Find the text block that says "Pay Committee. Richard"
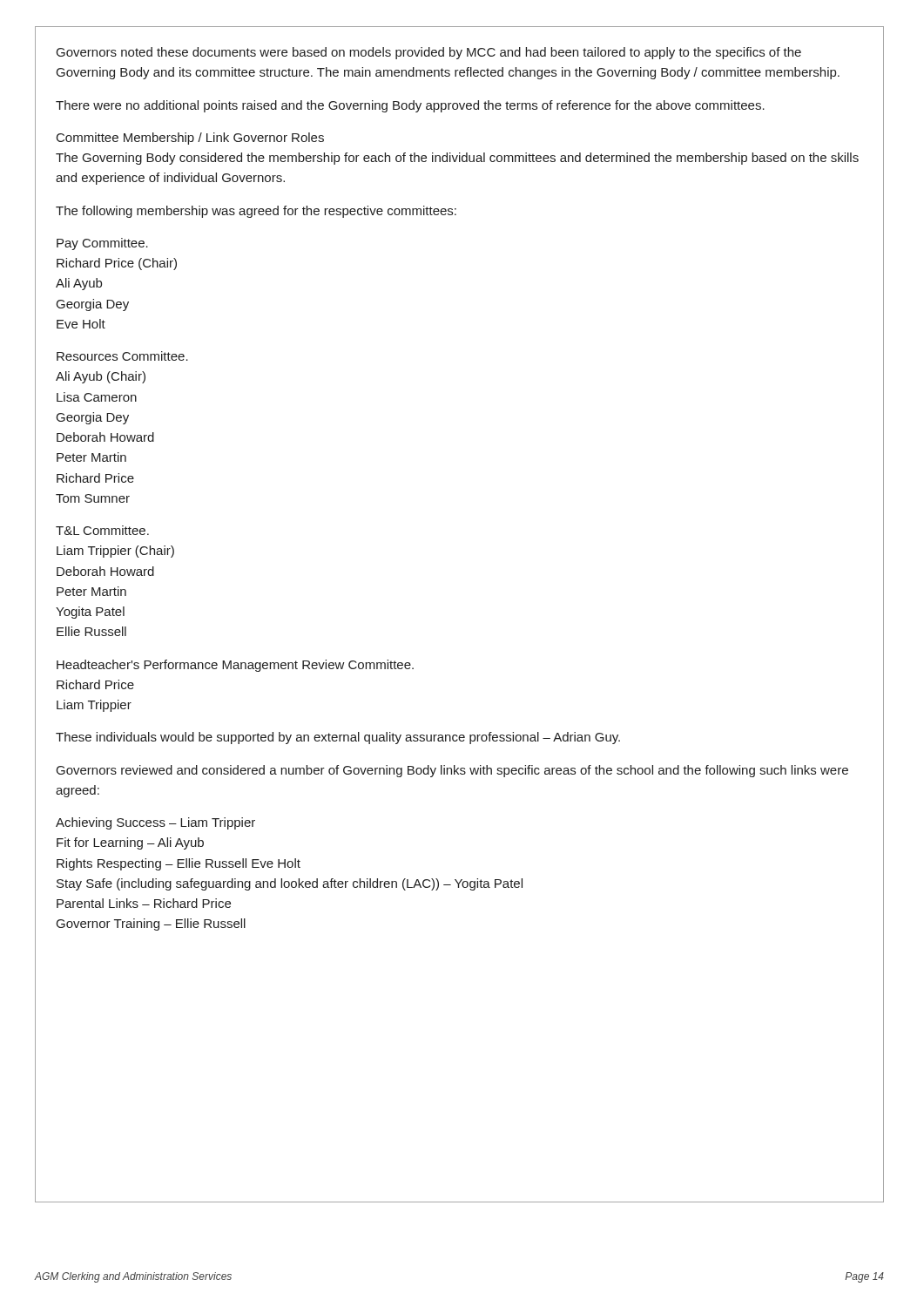Screen dimensions: 1307x924 click(x=102, y=244)
